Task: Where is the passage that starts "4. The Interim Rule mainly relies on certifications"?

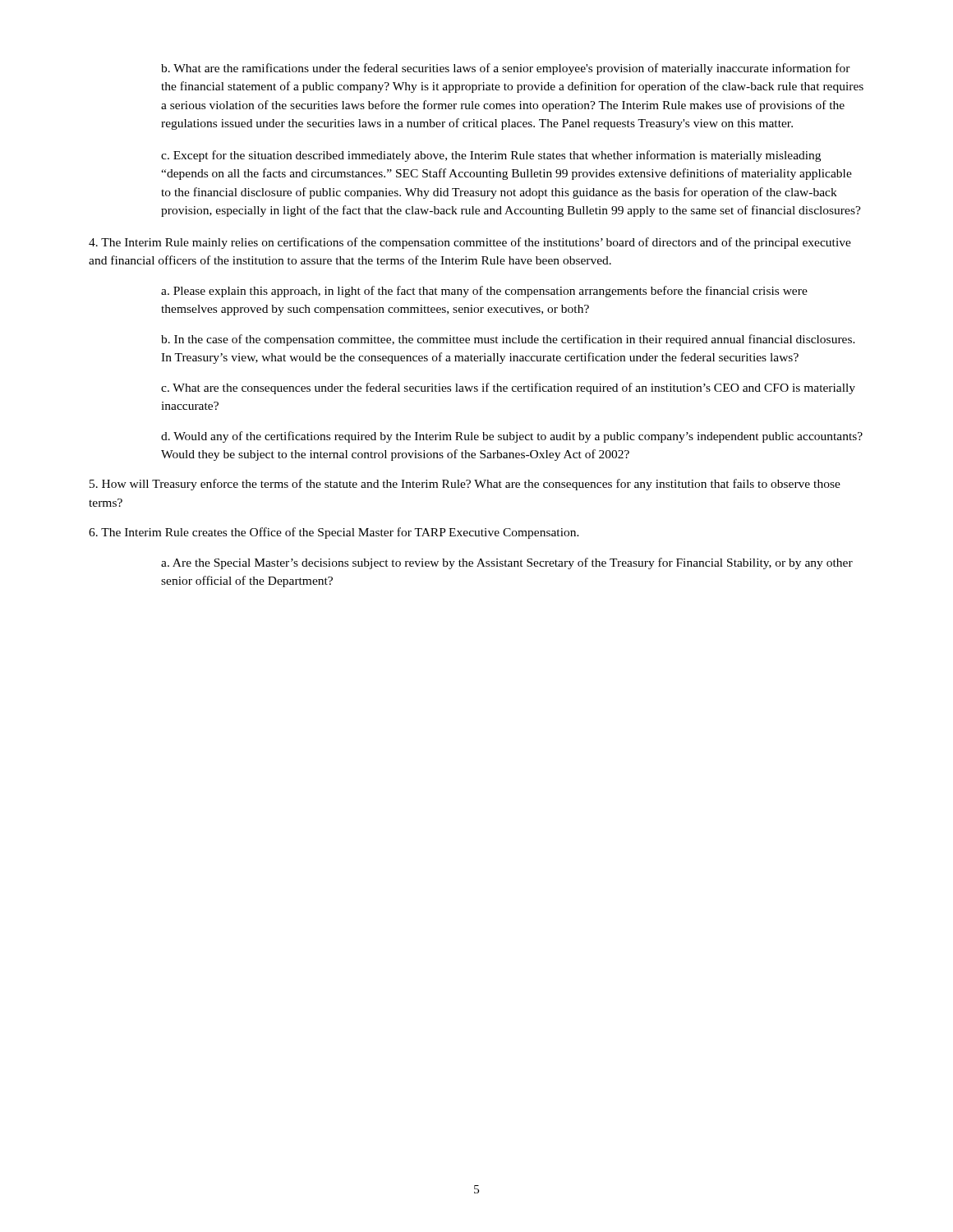Action: coord(470,251)
